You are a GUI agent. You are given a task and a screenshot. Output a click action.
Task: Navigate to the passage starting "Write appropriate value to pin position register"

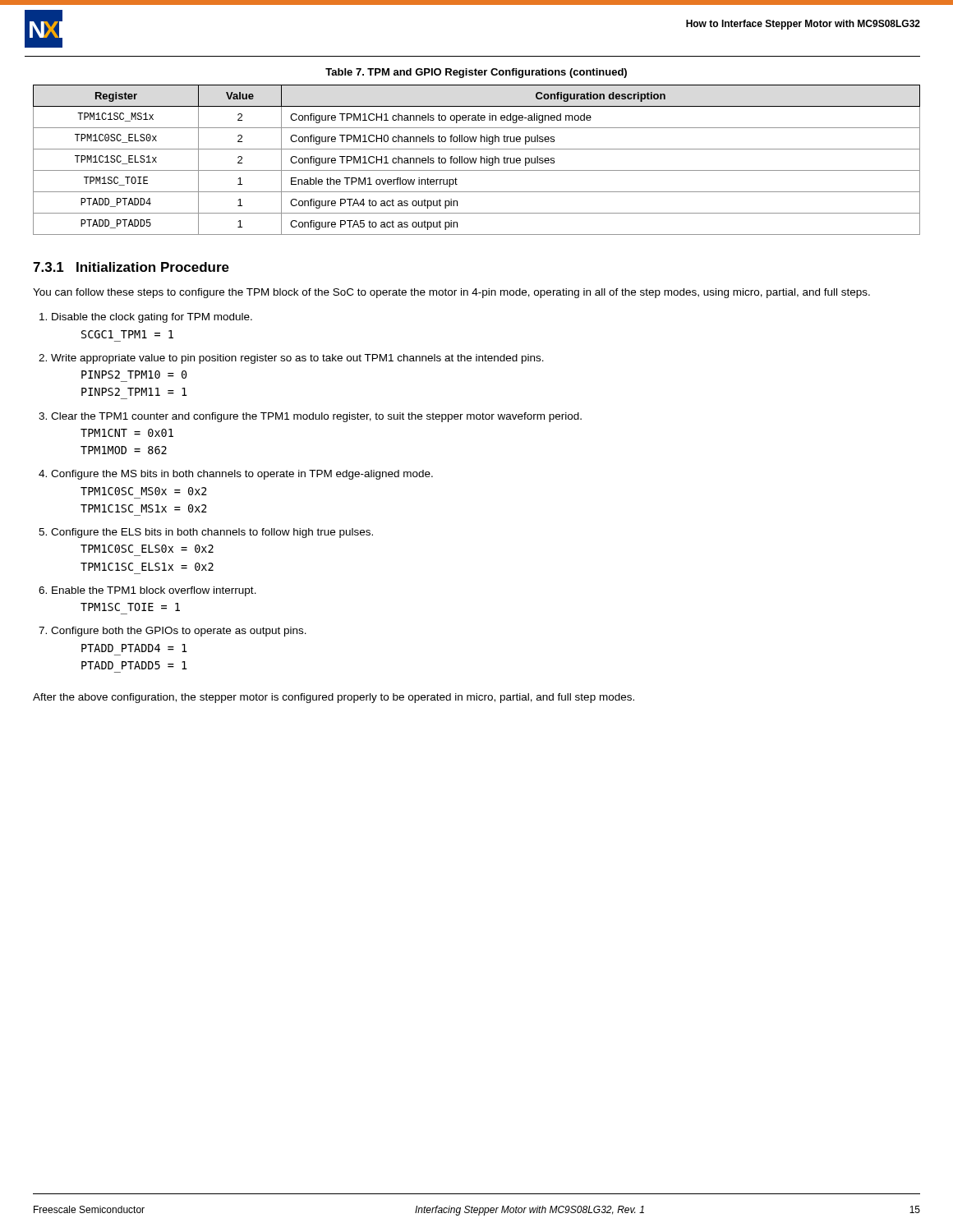[x=297, y=359]
